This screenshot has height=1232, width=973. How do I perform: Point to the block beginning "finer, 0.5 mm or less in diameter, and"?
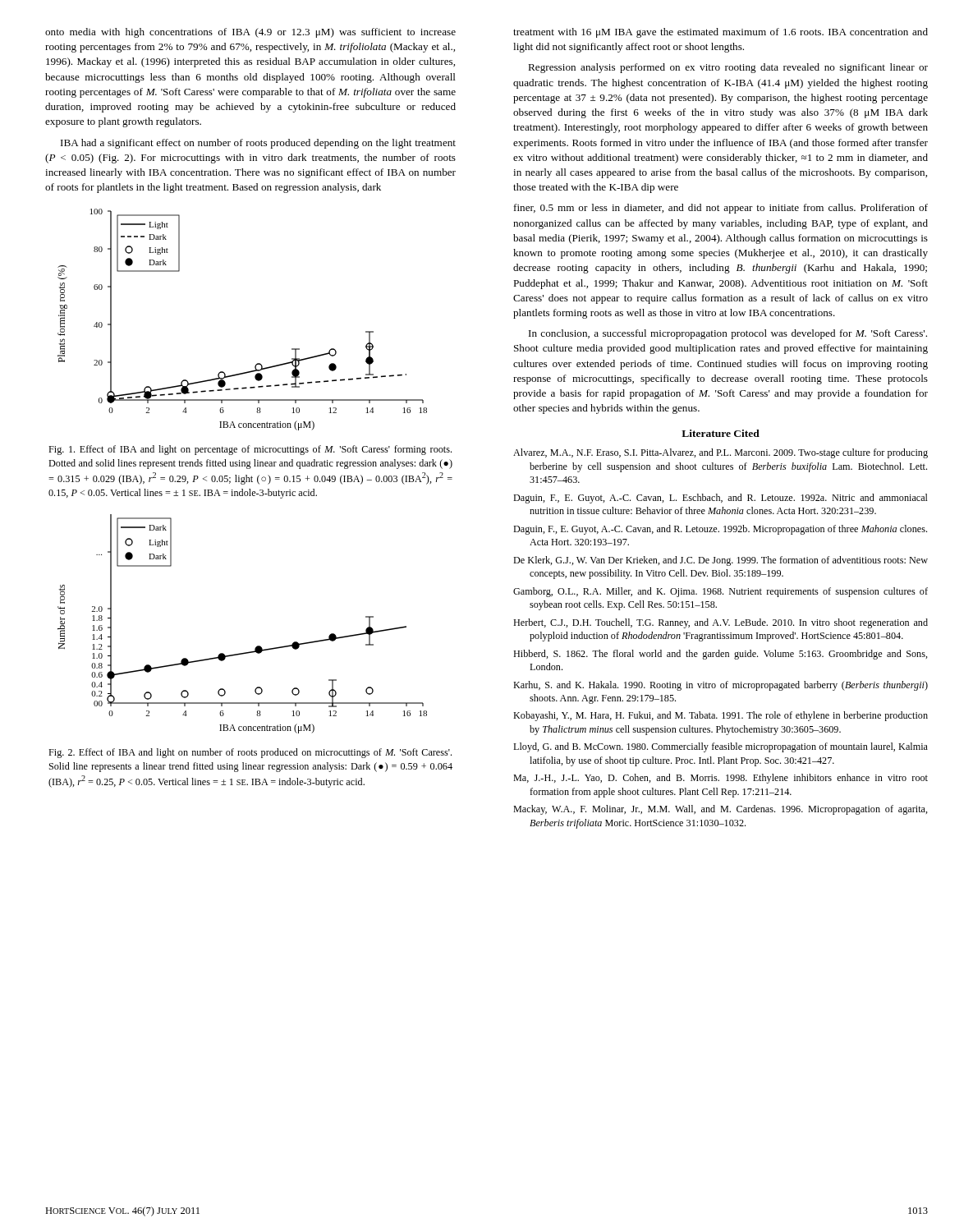tap(721, 308)
